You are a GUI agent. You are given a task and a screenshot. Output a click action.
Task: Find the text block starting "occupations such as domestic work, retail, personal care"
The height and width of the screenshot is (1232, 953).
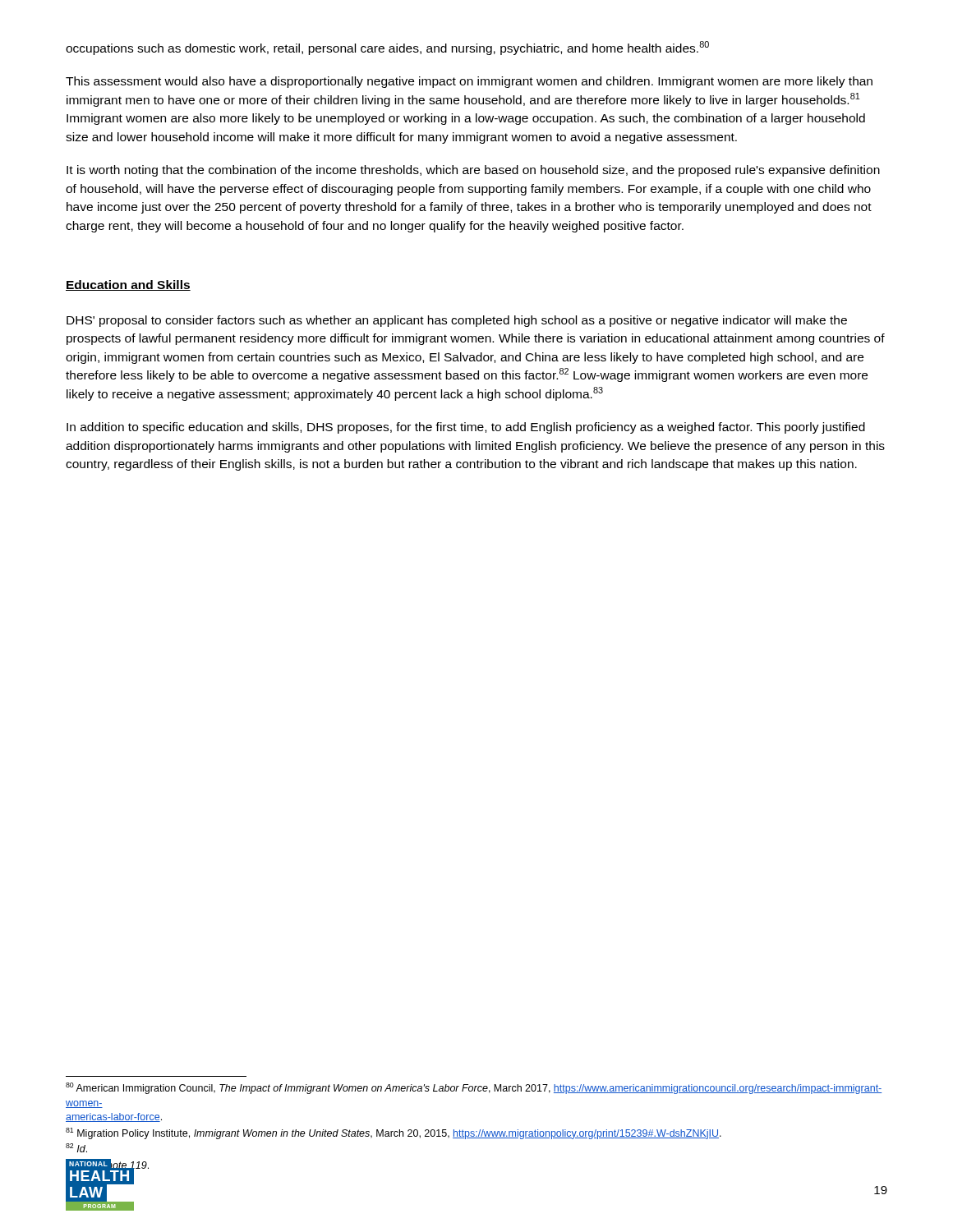tap(387, 47)
